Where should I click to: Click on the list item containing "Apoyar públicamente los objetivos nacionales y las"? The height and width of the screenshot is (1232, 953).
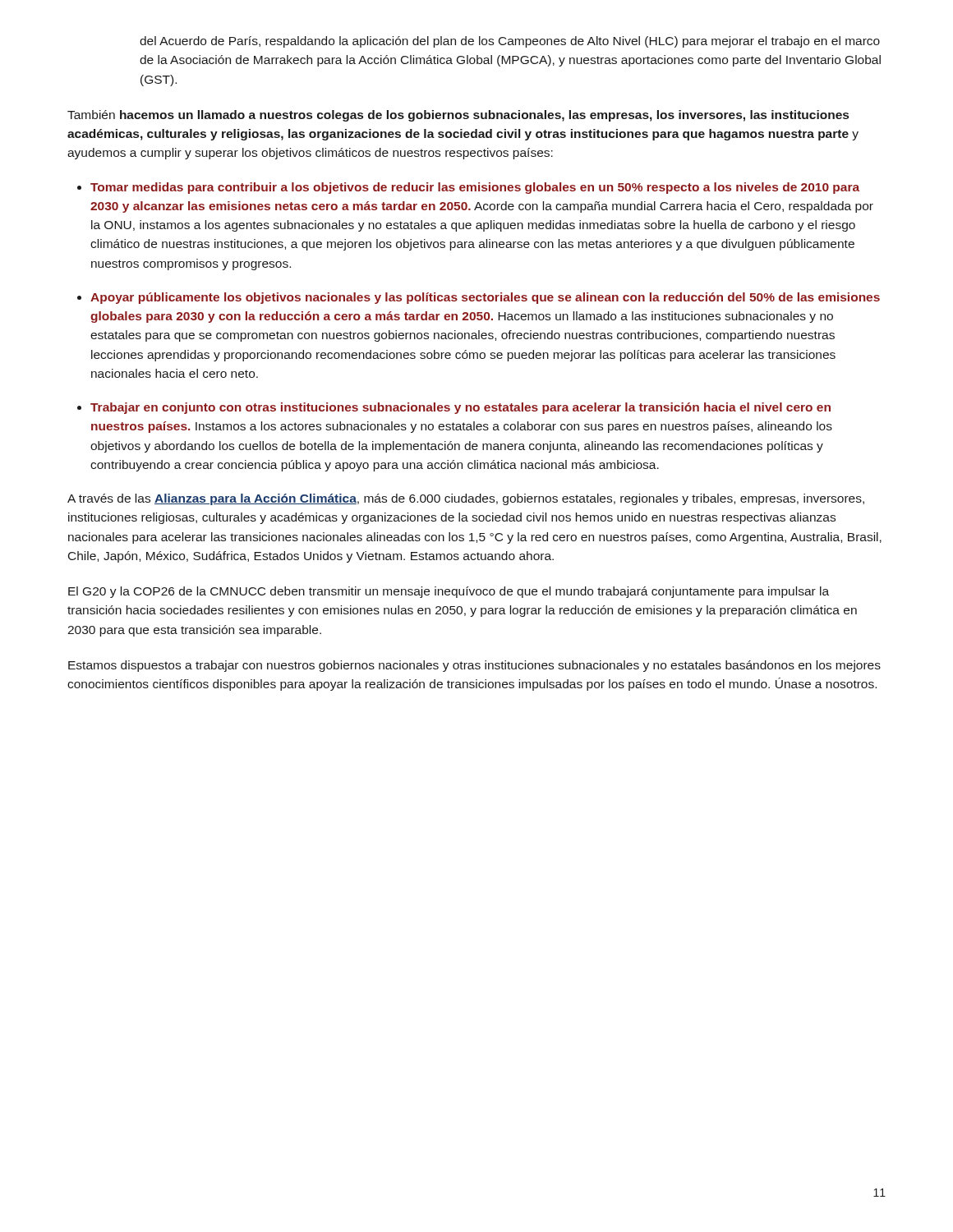pyautogui.click(x=485, y=335)
